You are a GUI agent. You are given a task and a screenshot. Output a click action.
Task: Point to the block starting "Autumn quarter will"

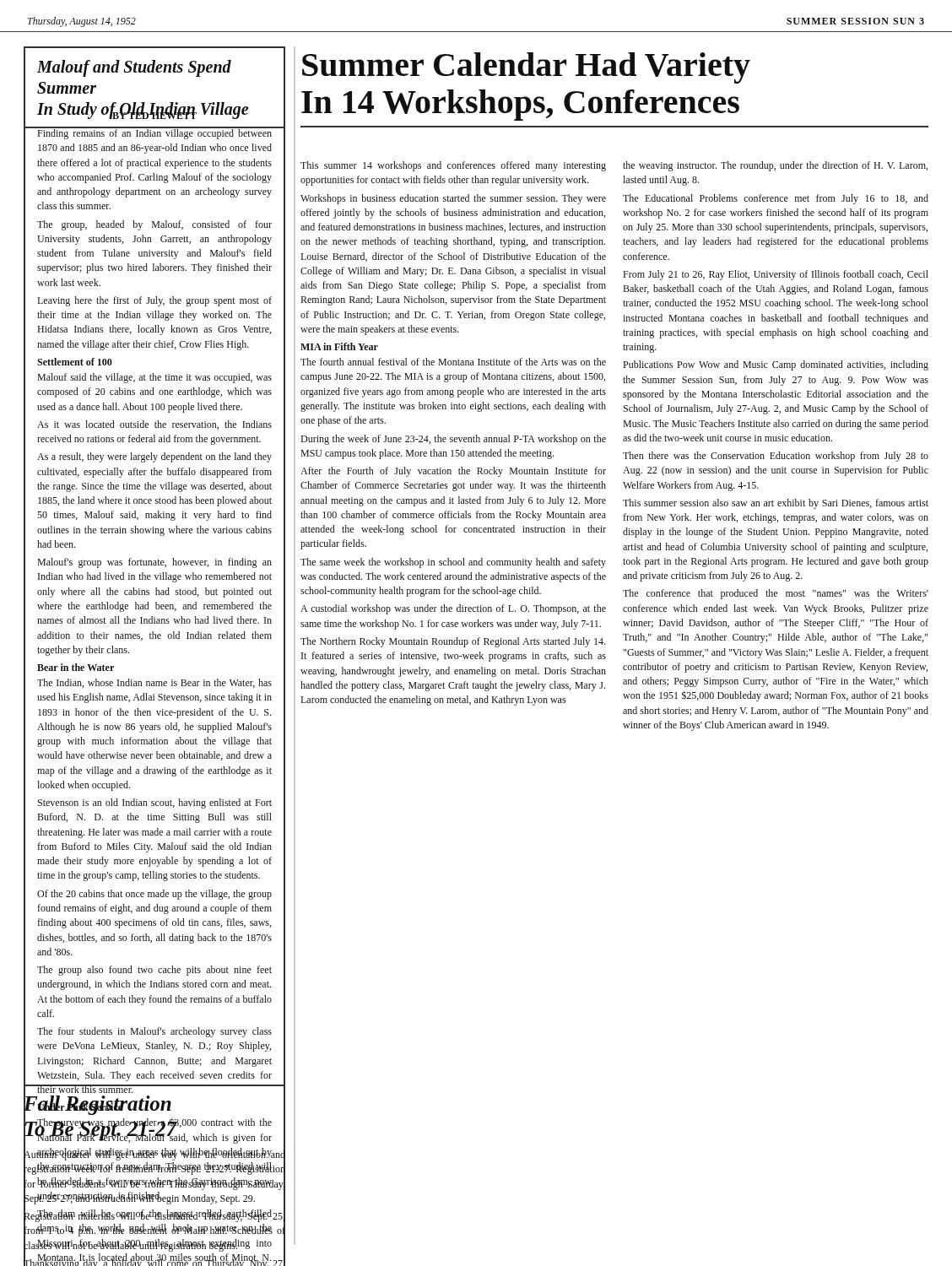pyautogui.click(x=154, y=1176)
